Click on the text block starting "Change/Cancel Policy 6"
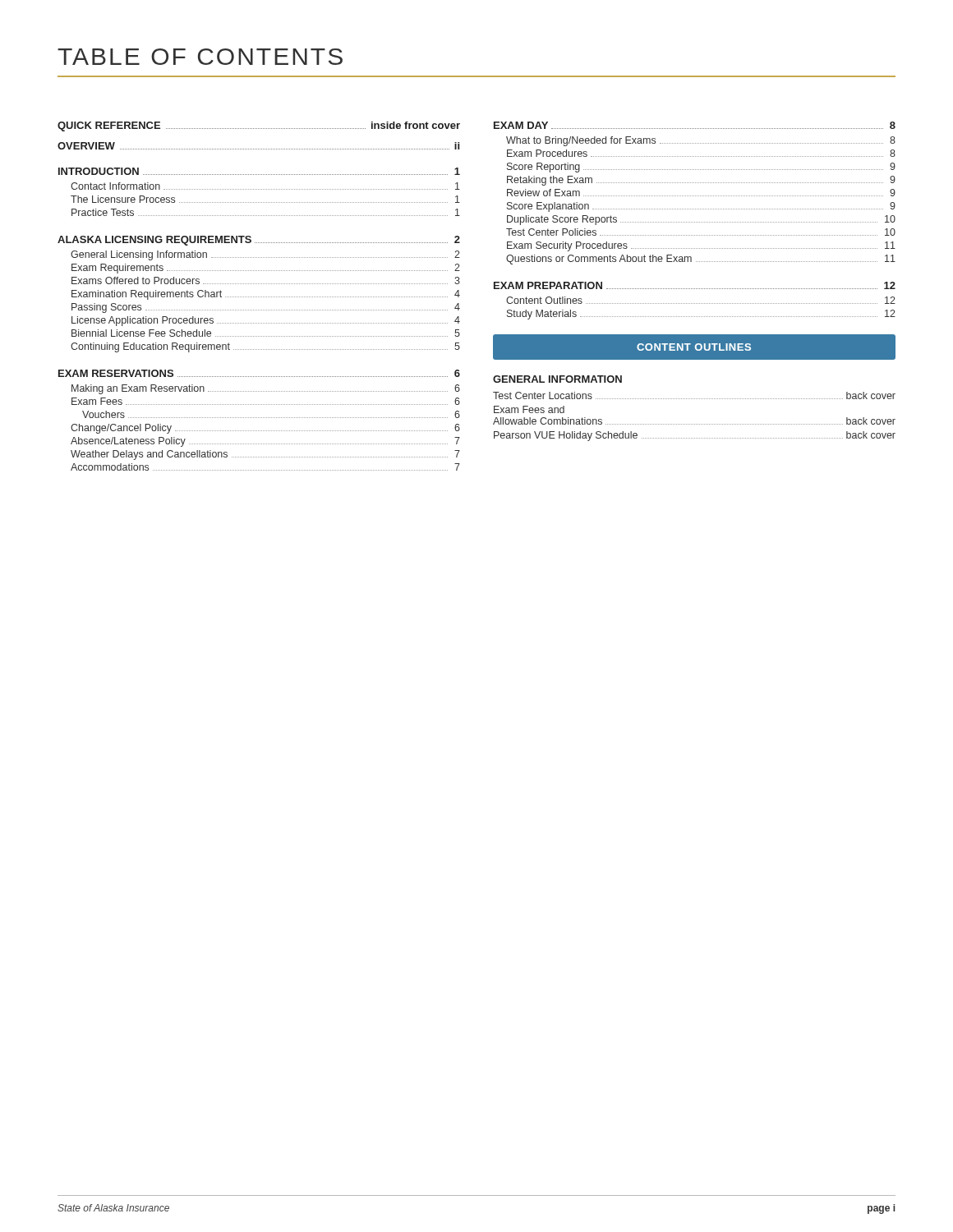 tap(259, 428)
